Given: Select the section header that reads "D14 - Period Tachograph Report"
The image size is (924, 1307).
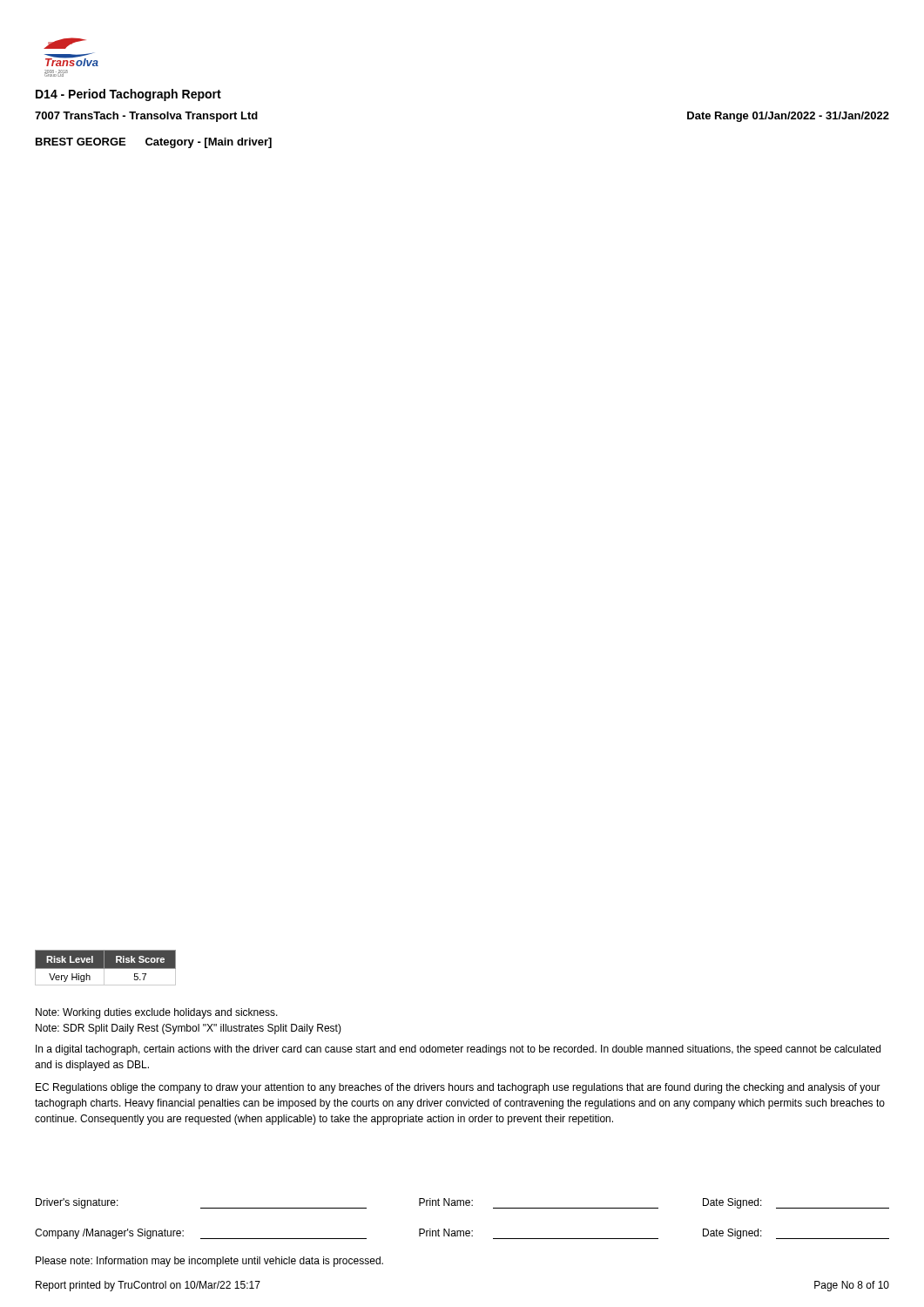Looking at the screenshot, I should [x=128, y=94].
